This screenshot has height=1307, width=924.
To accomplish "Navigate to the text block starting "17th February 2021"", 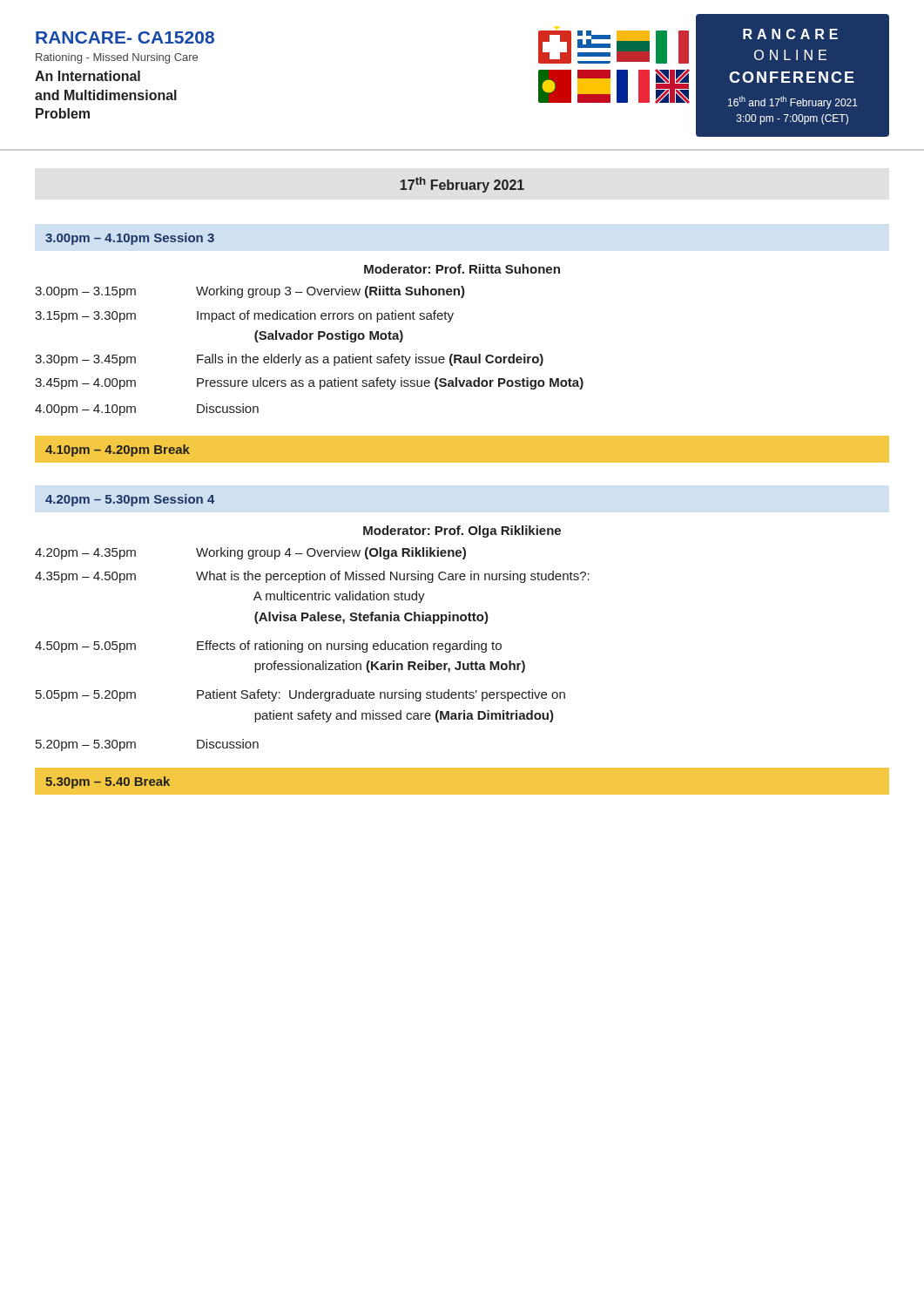I will 462,184.
